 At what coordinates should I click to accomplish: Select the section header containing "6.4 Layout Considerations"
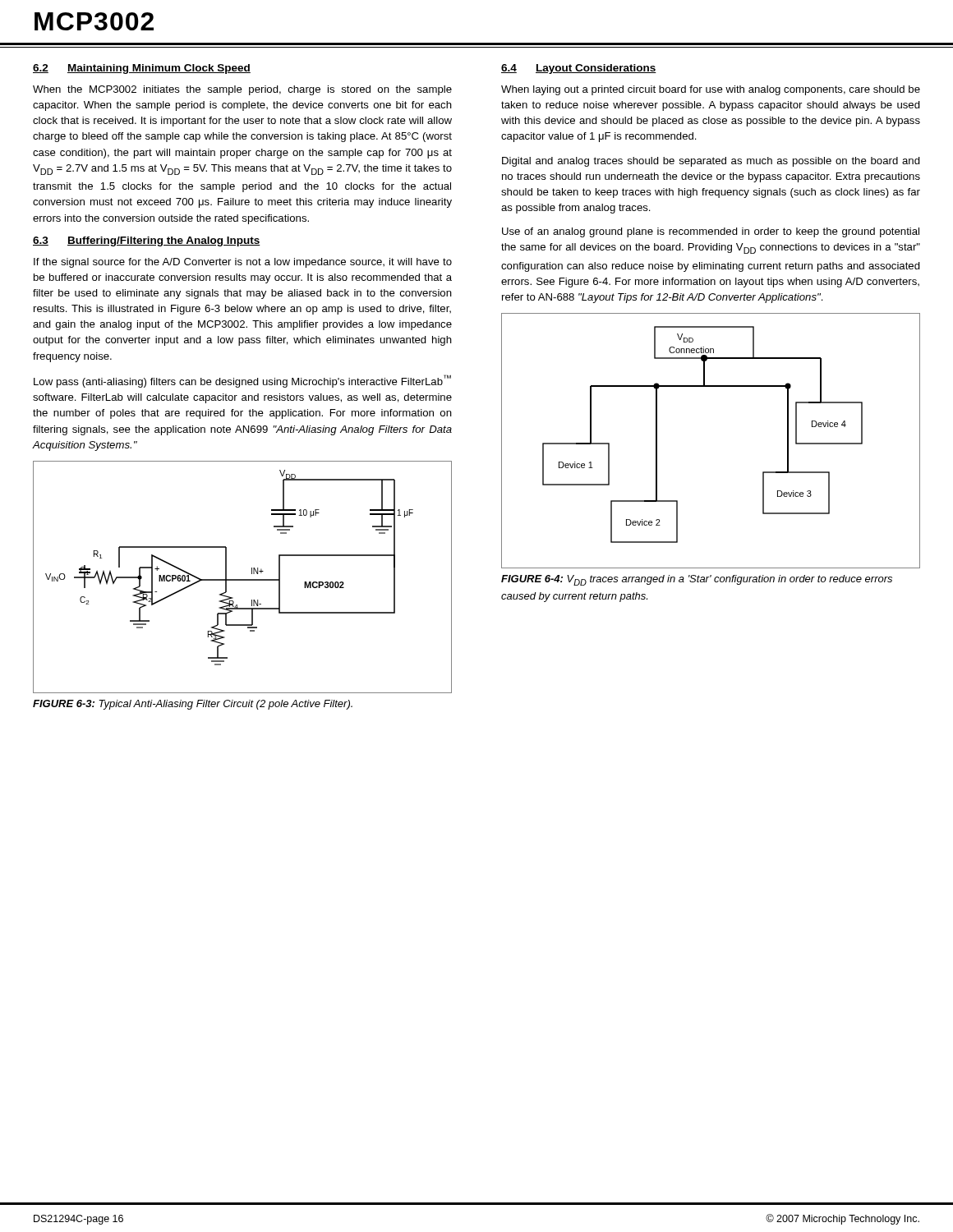pos(579,68)
